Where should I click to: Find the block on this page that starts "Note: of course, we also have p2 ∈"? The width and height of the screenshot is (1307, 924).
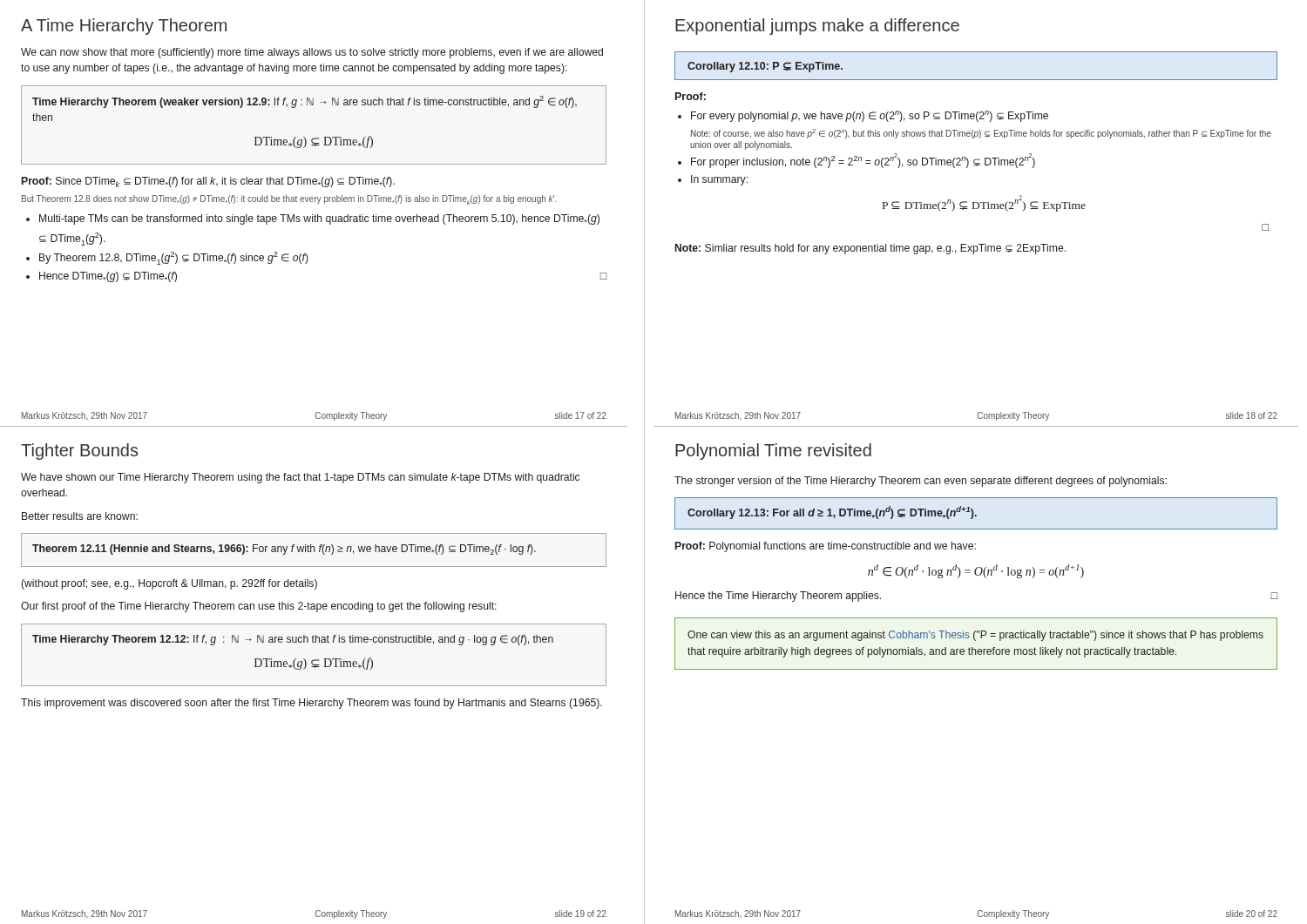click(x=981, y=138)
